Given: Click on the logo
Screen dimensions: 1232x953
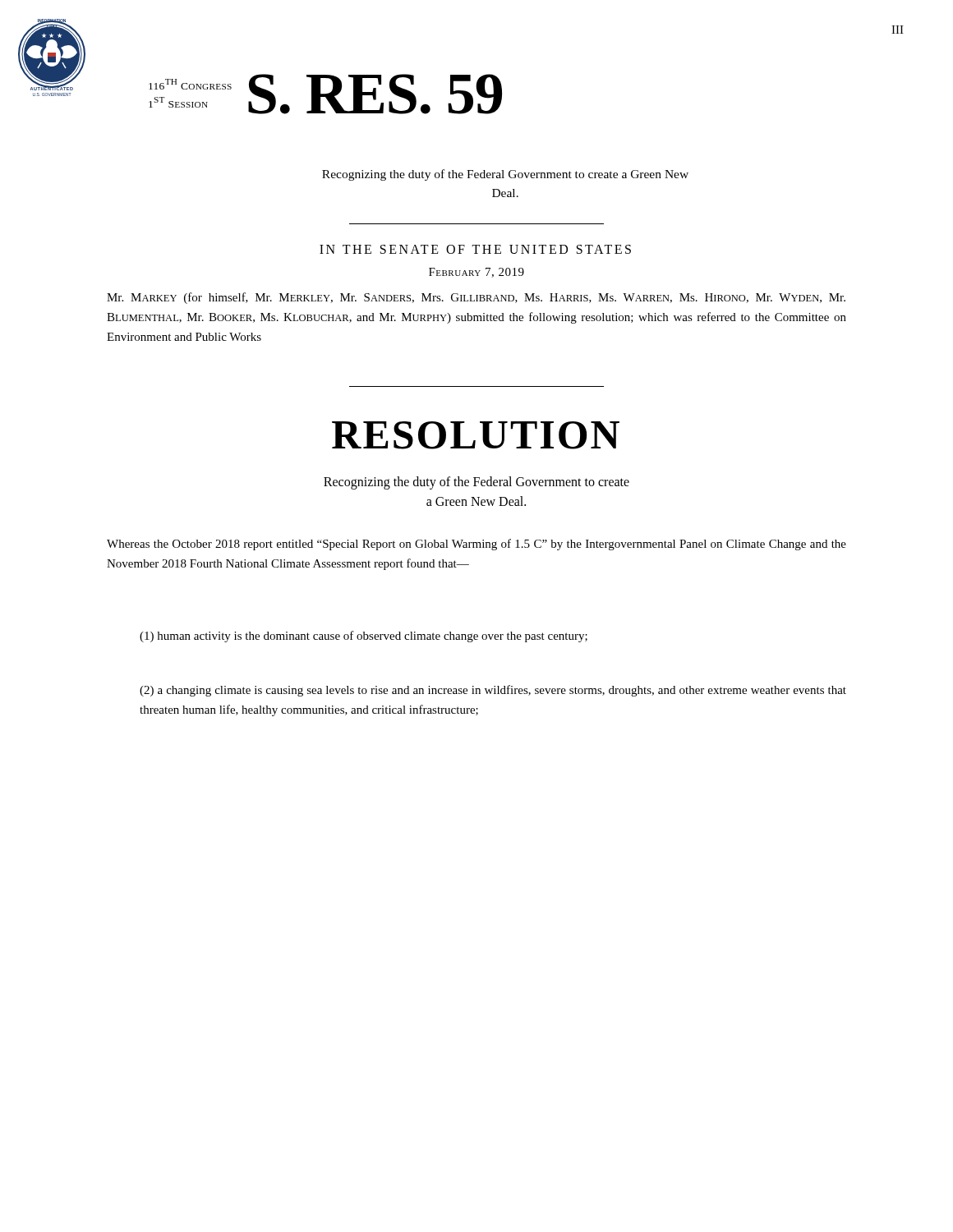Looking at the screenshot, I should point(52,56).
